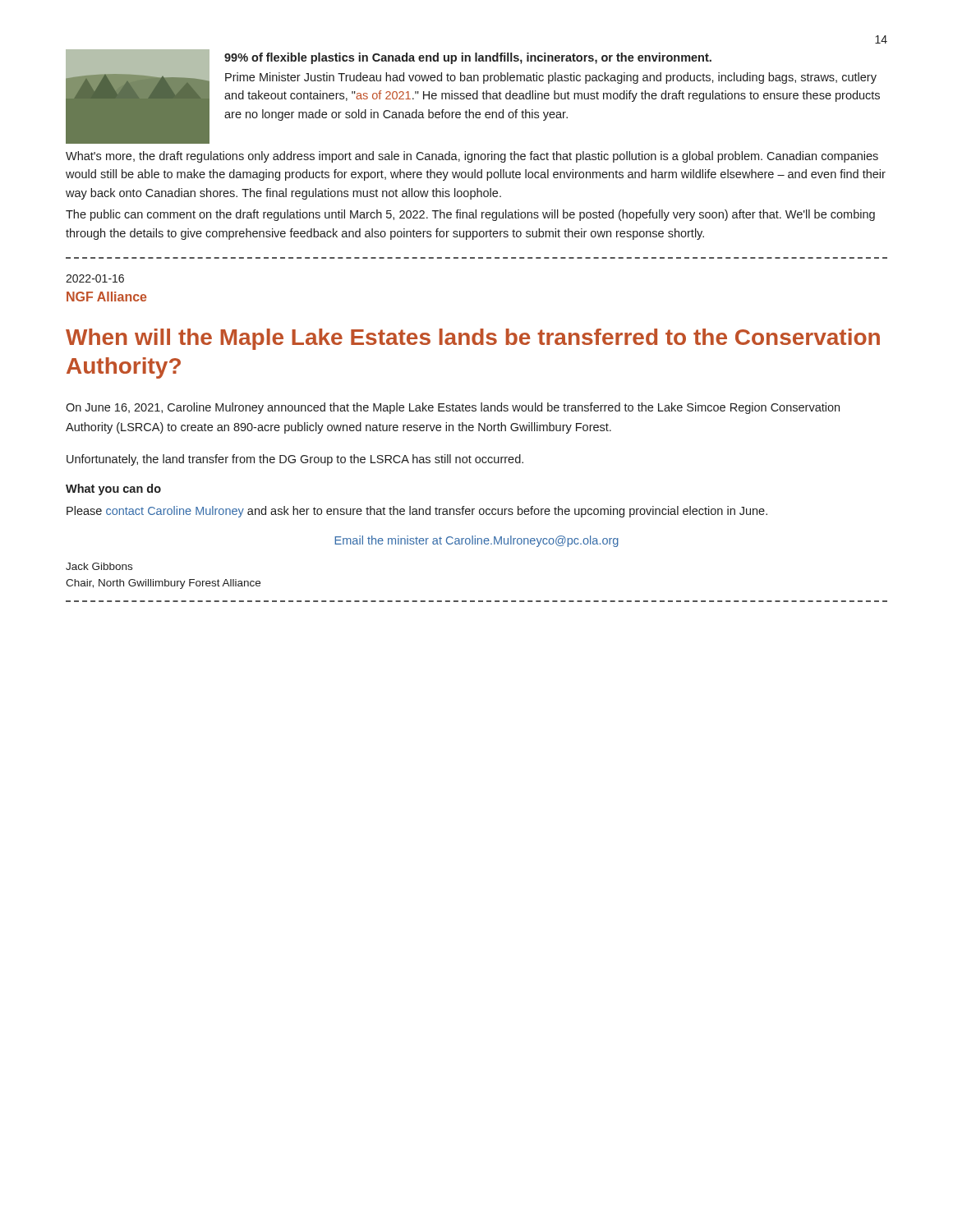Find the block on this page that starts "Unfortunately, the land"
Viewport: 953px width, 1232px height.
pos(295,459)
